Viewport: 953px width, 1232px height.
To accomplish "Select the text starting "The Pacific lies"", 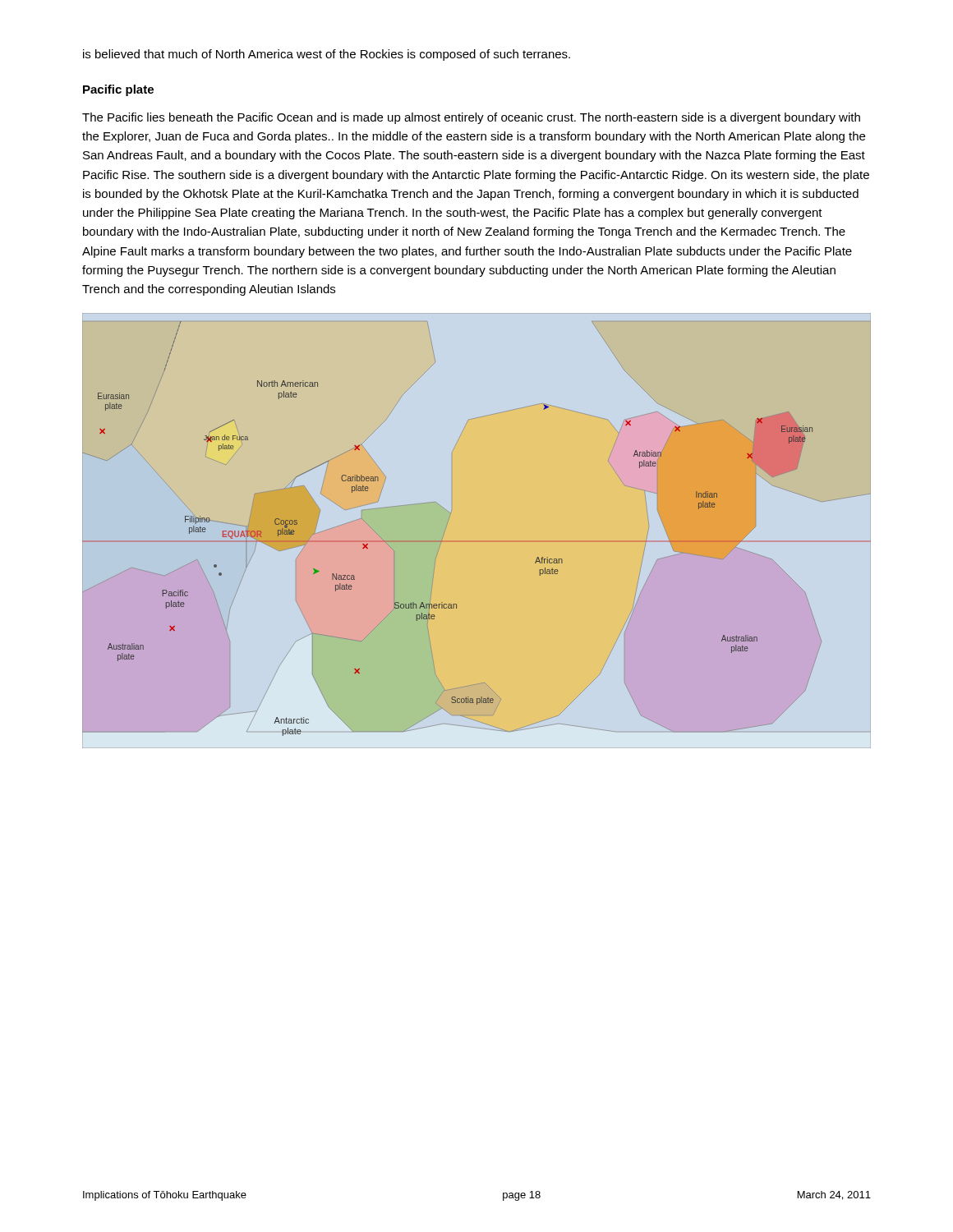I will 476,203.
